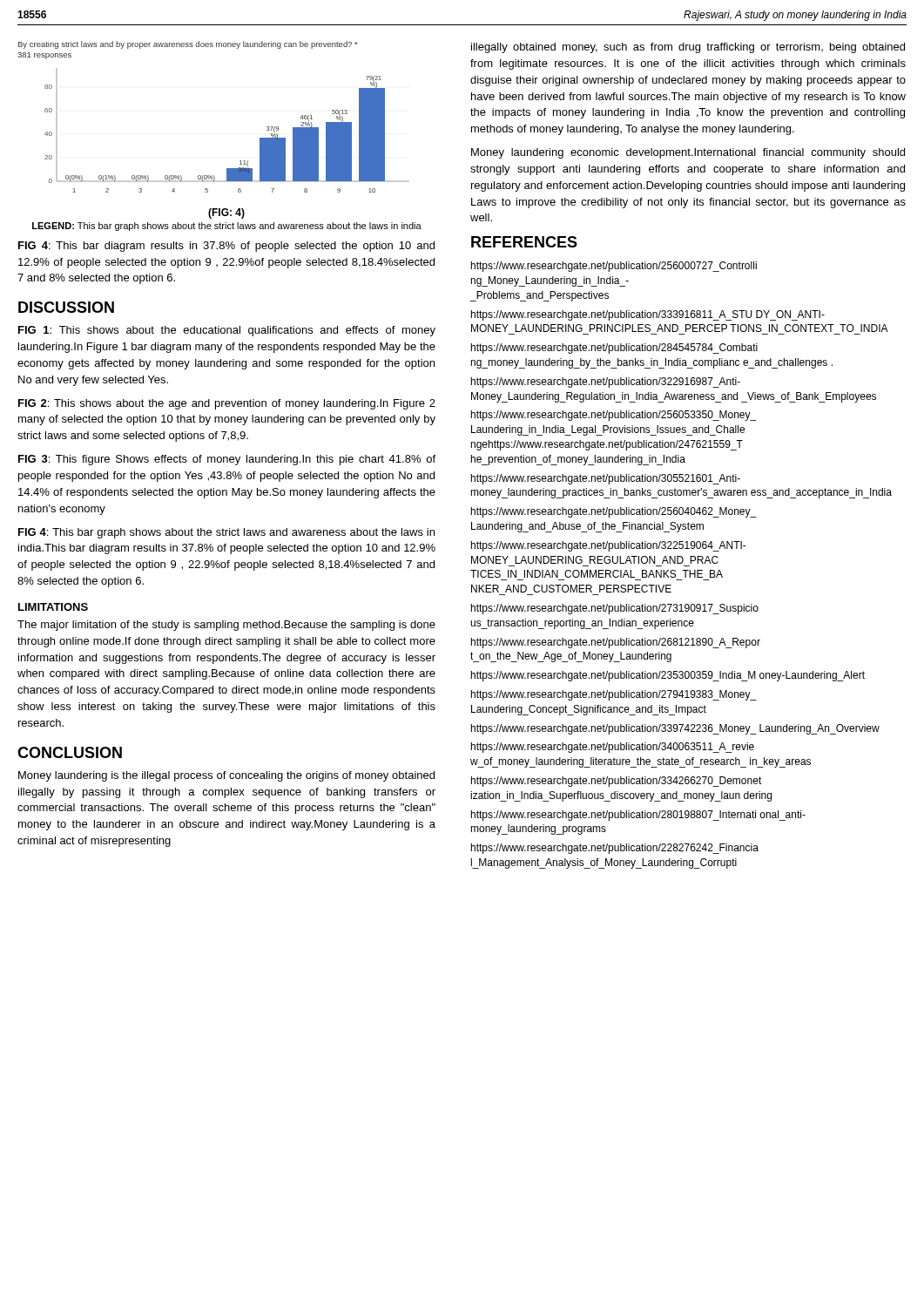The height and width of the screenshot is (1307, 924).
Task: Point to the text starting "https://www.researchgate.net/publication/235300359_India_M oney-Laundering_Alert"
Action: (x=668, y=675)
